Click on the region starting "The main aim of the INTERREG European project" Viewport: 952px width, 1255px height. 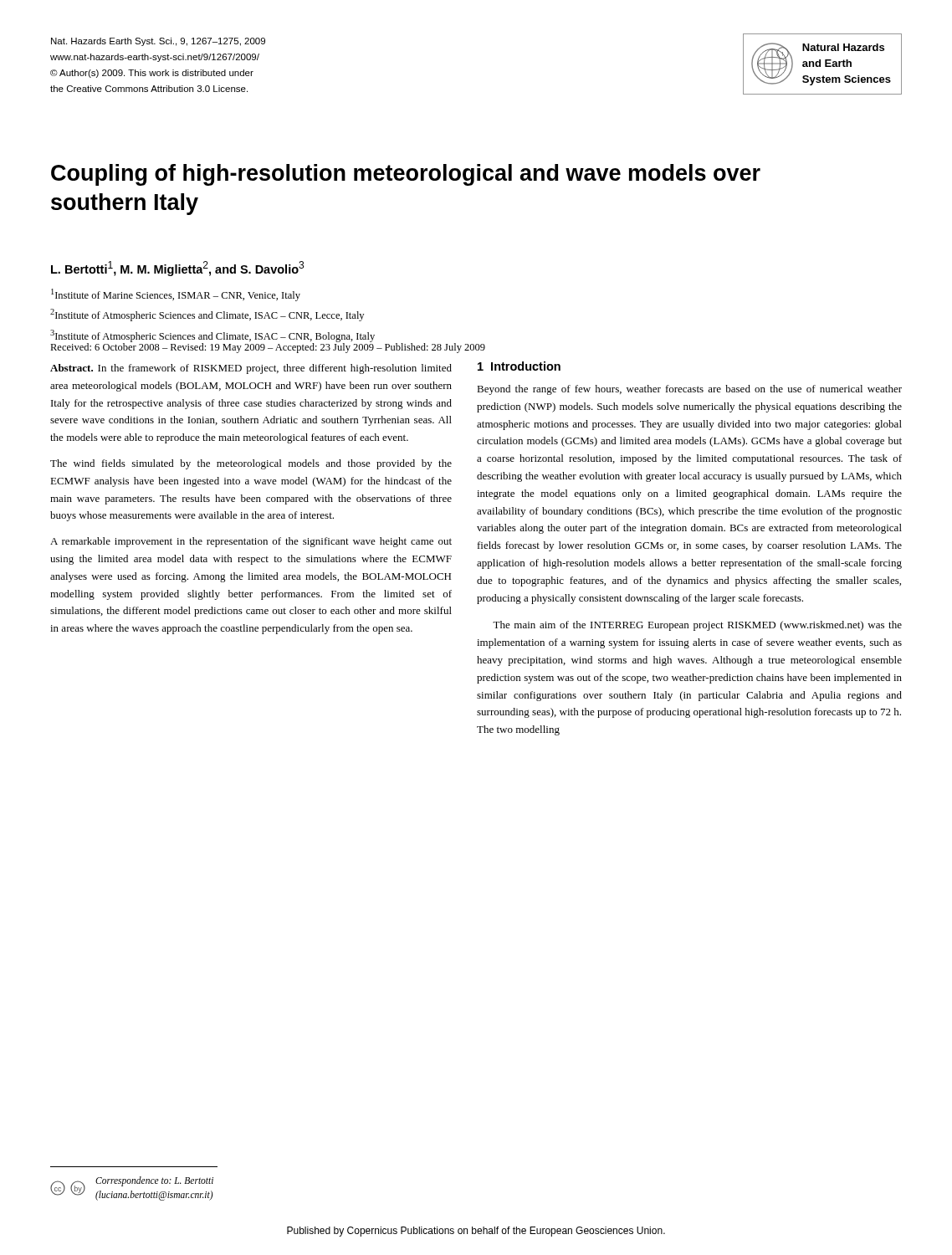tap(689, 677)
